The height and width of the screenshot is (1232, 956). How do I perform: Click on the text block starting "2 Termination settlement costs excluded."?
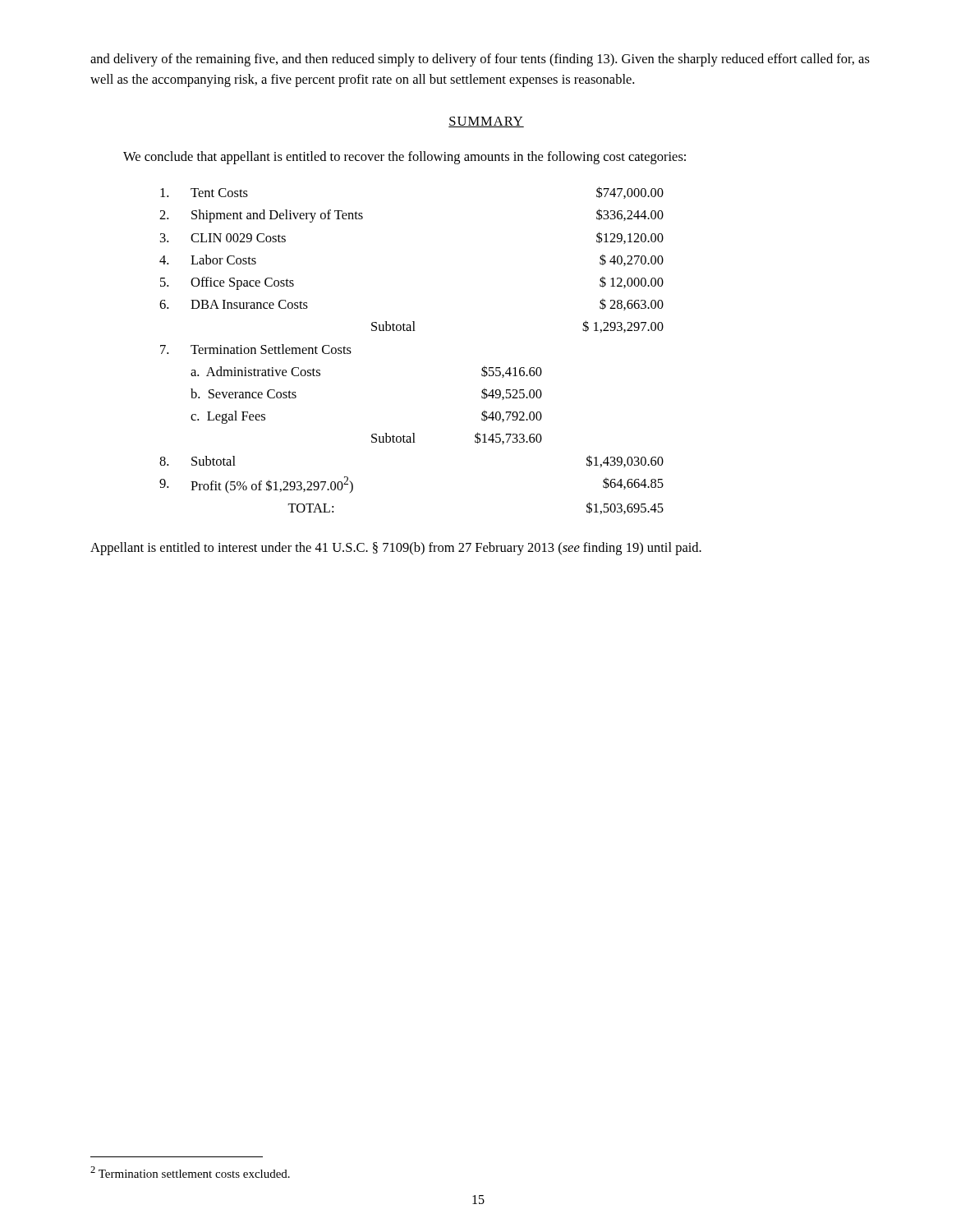pos(190,1172)
